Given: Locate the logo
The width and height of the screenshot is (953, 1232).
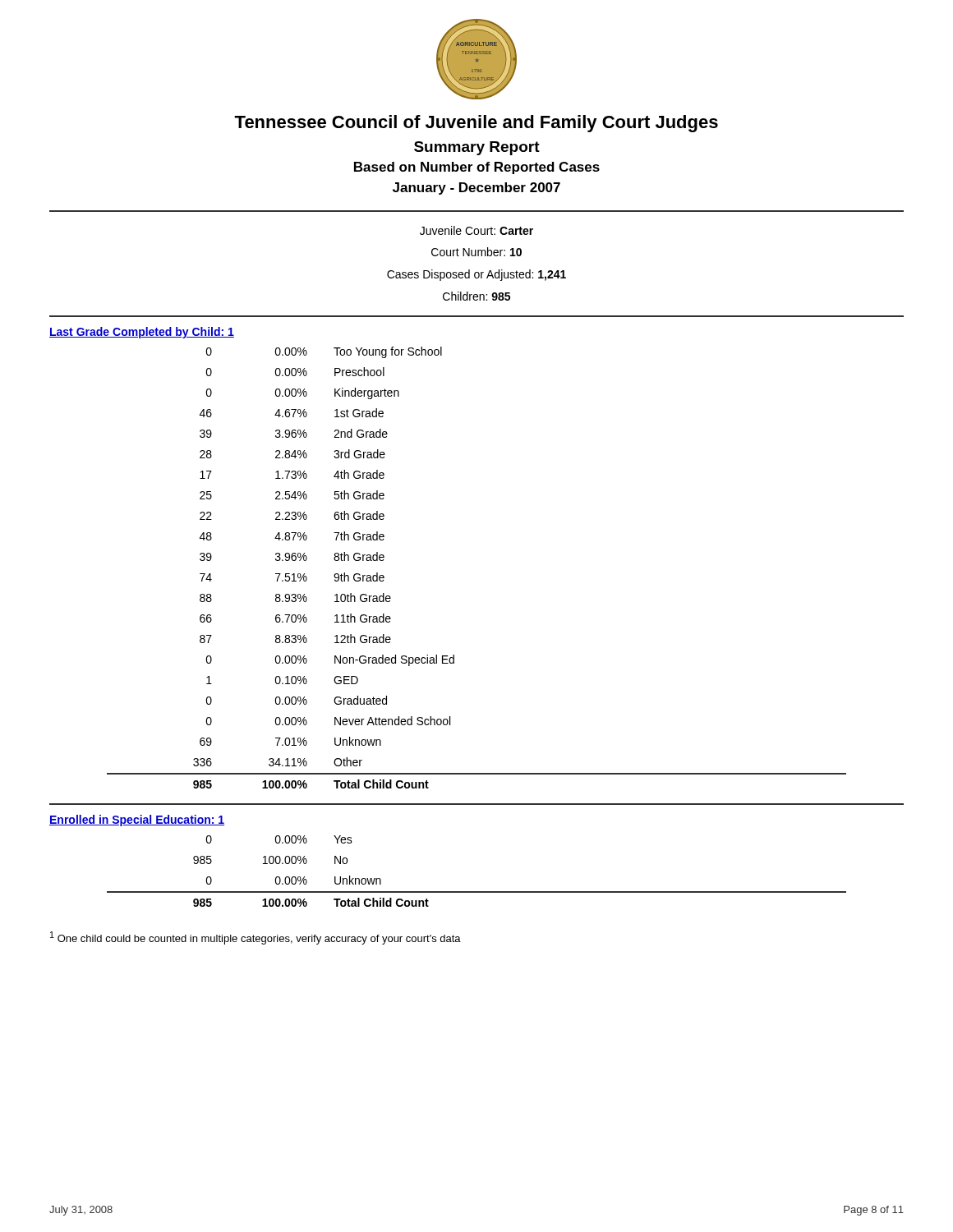Looking at the screenshot, I should tap(476, 51).
